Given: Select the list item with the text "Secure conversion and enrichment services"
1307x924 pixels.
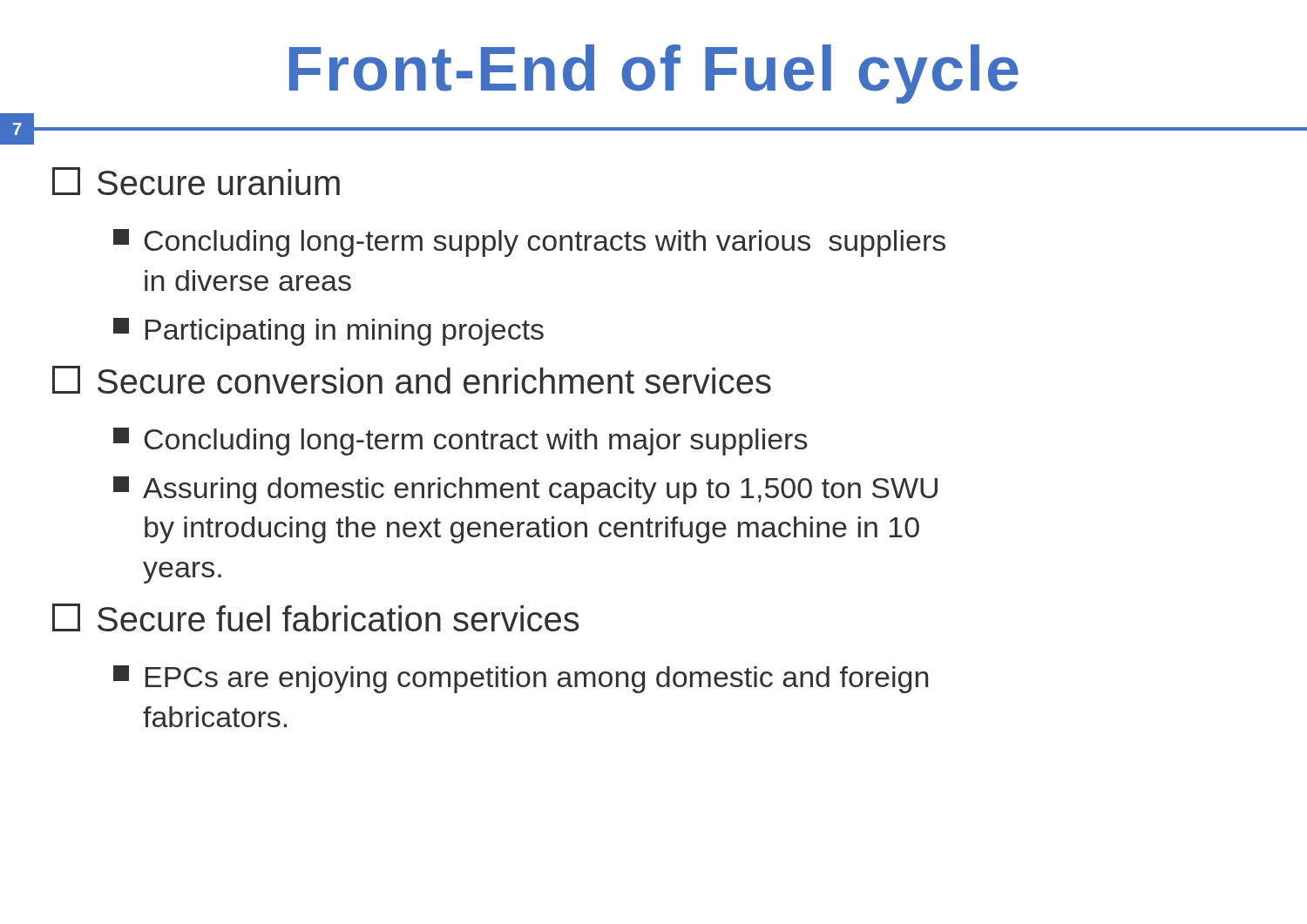Looking at the screenshot, I should [x=412, y=381].
